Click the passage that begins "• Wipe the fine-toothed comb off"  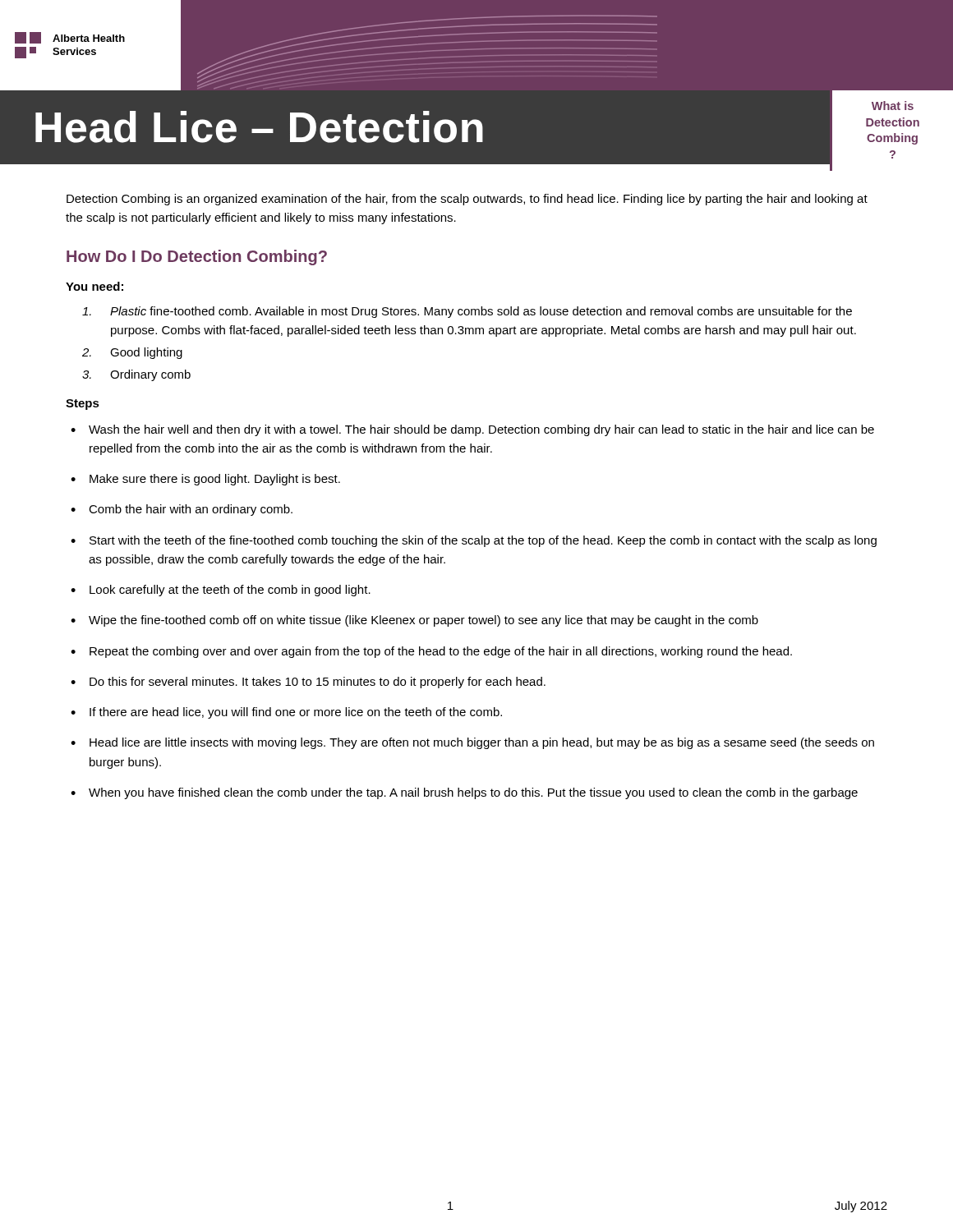click(x=415, y=620)
